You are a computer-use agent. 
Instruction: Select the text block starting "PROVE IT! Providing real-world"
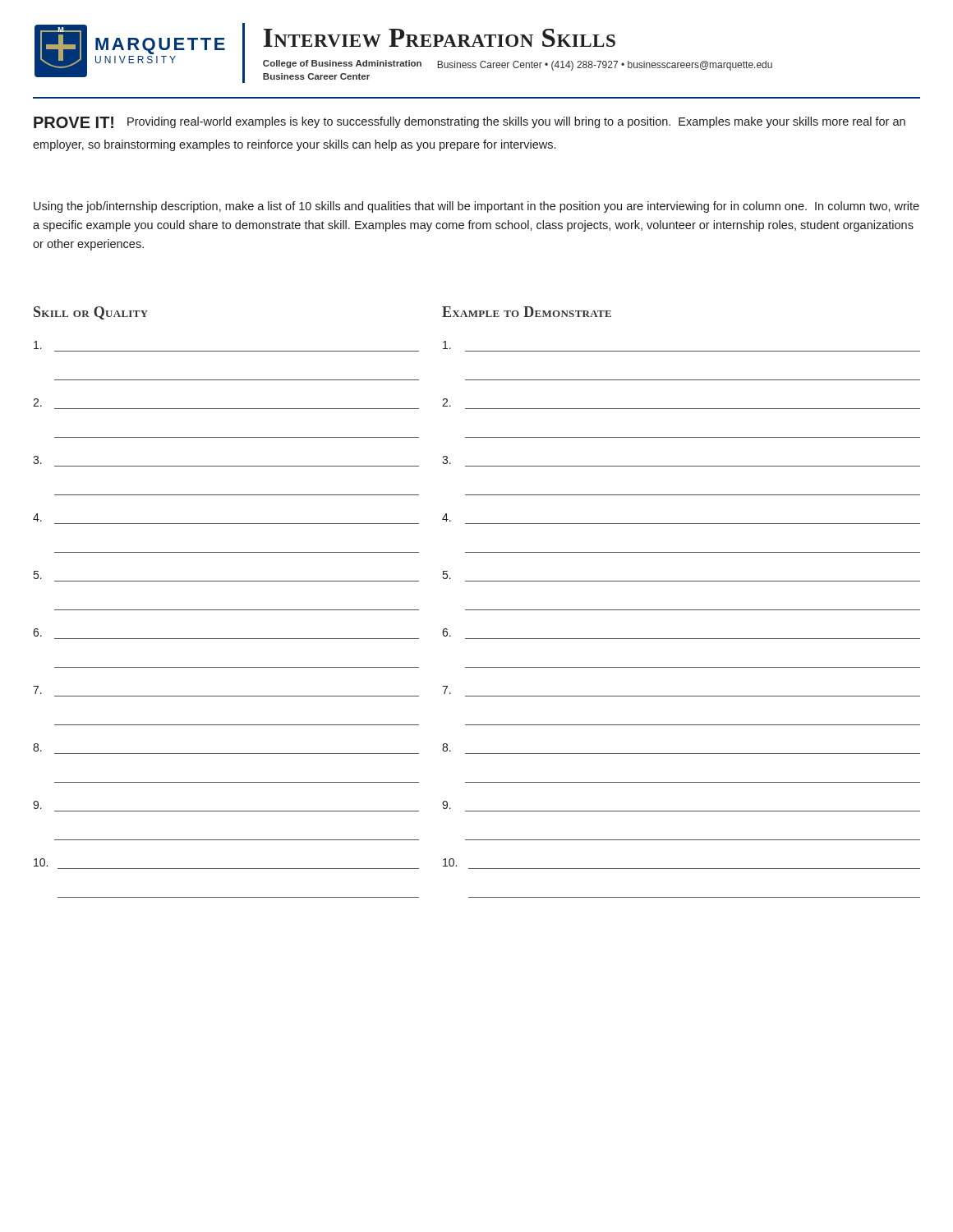coord(469,132)
